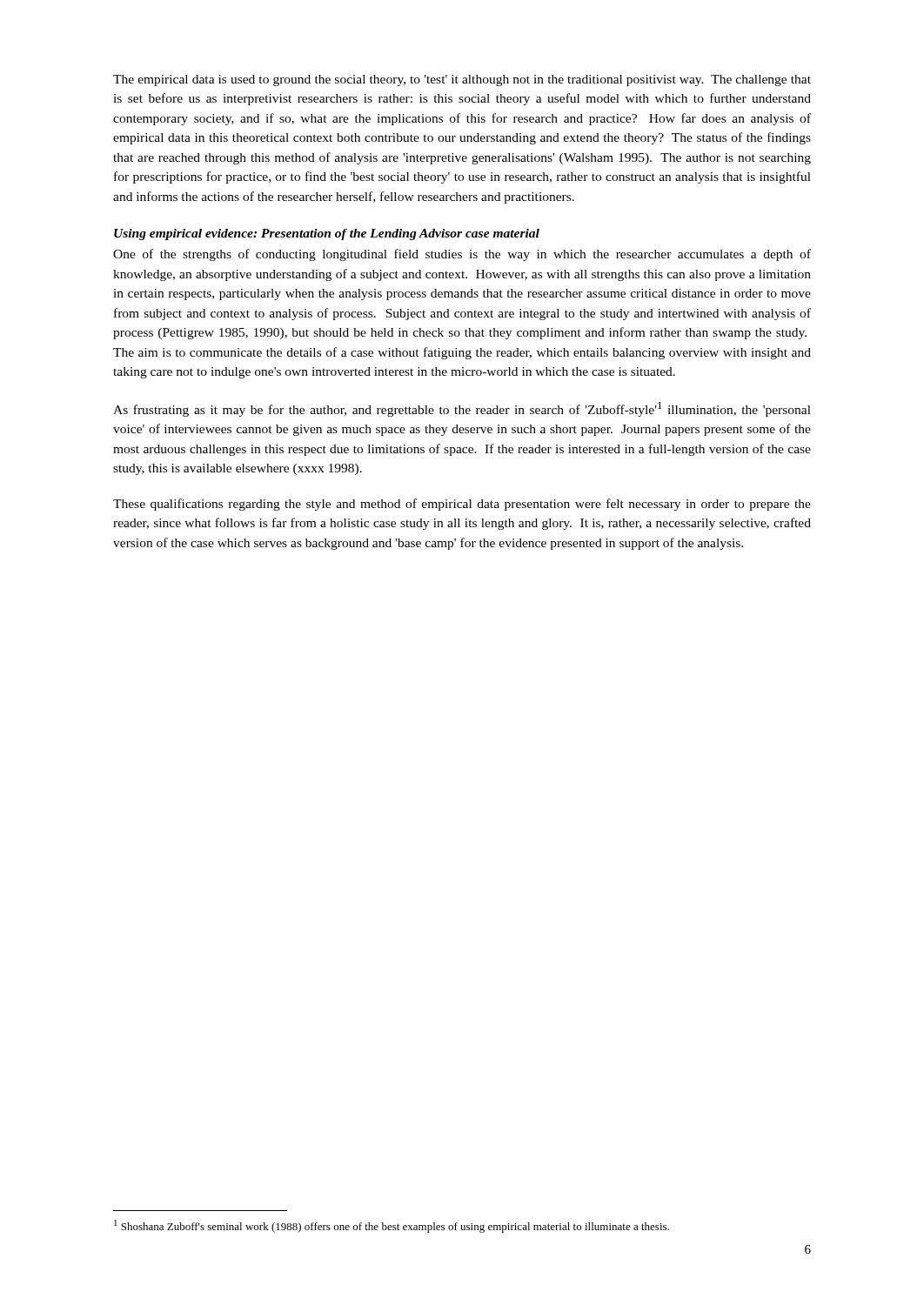Point to the block beginning "One of the strengths of"
The width and height of the screenshot is (924, 1305).
[x=462, y=313]
